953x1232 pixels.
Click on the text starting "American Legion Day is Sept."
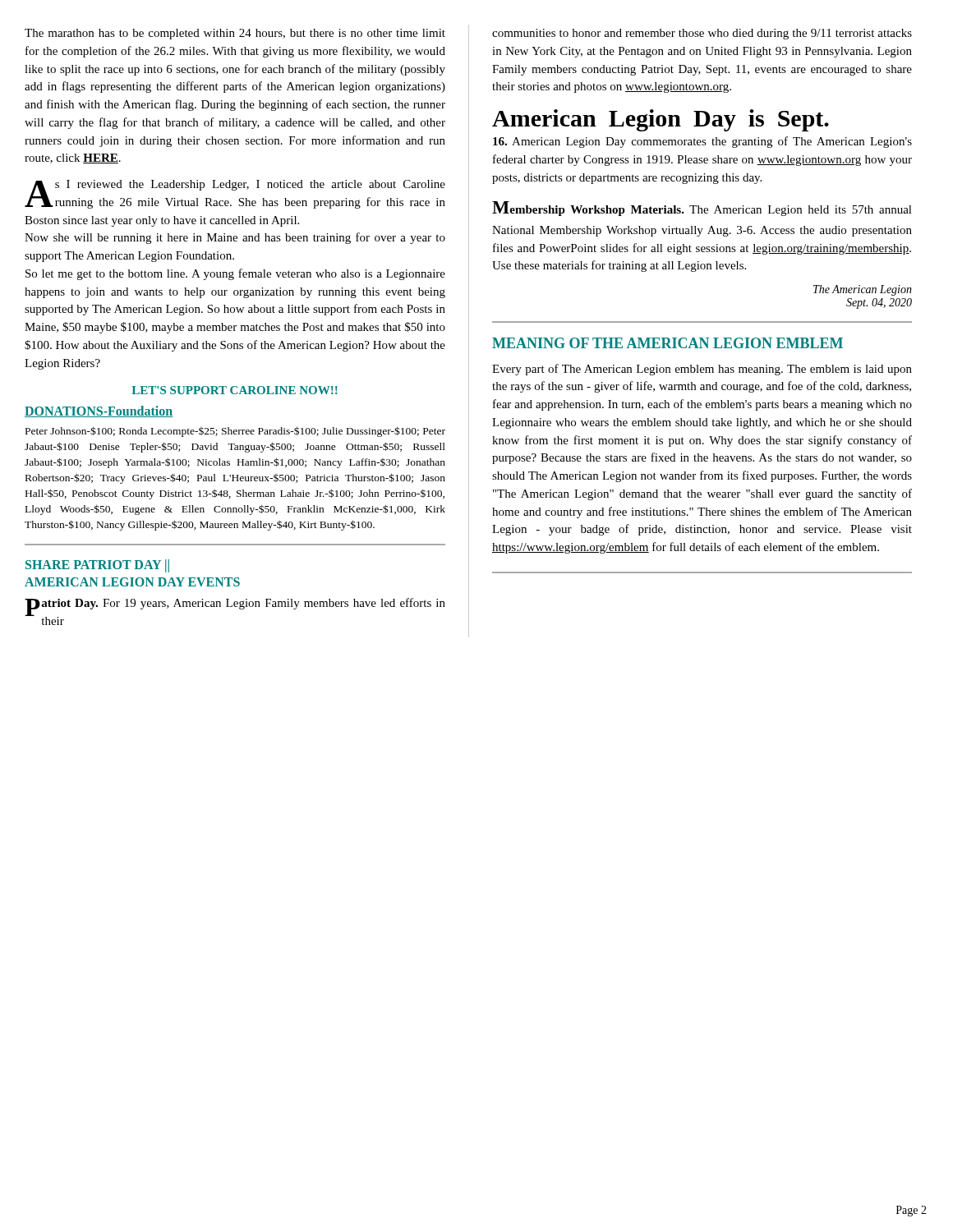click(702, 144)
